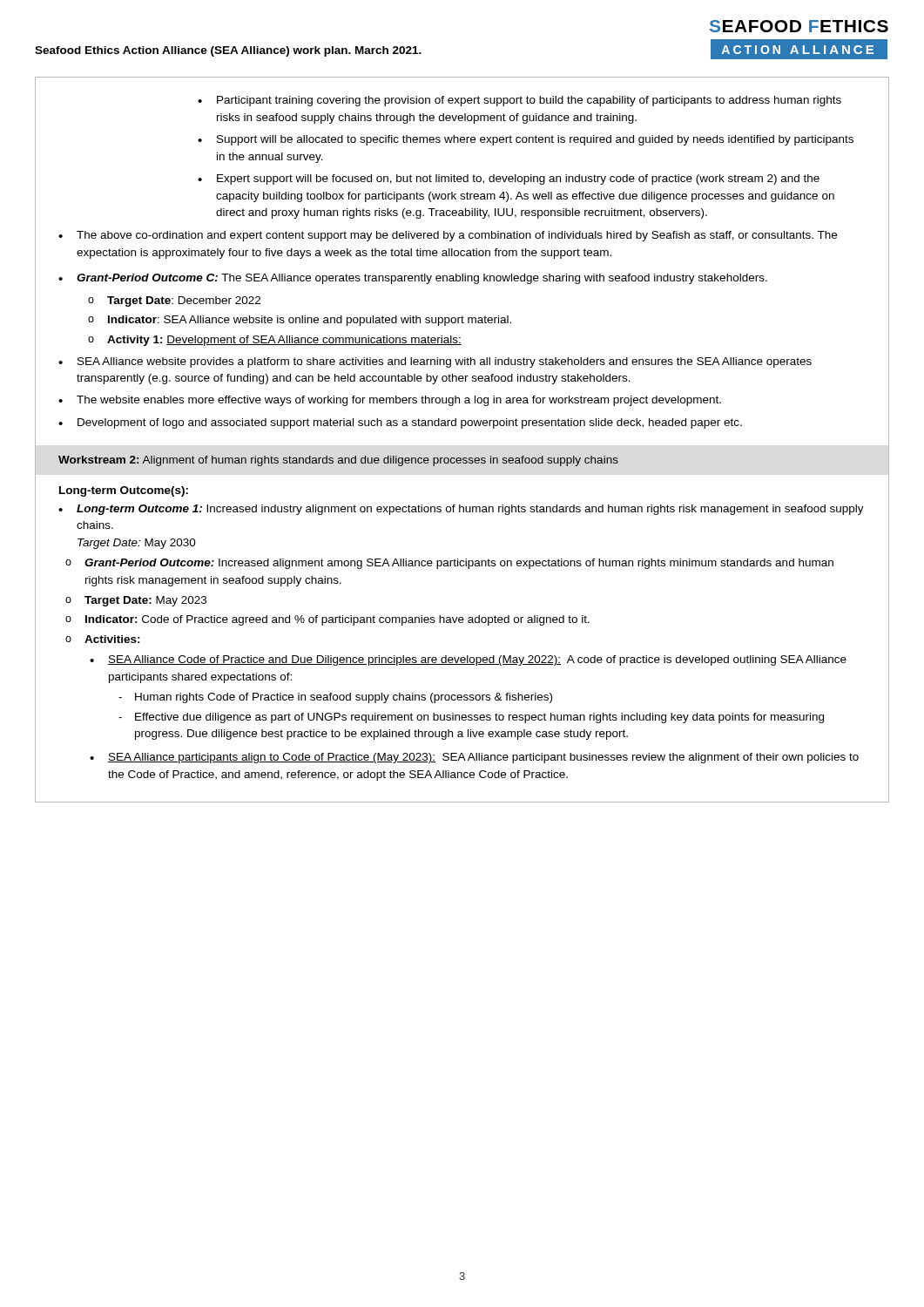Locate the passage starting "• SEA Alliance website provides a platform to"
Image resolution: width=924 pixels, height=1307 pixels.
(x=462, y=370)
